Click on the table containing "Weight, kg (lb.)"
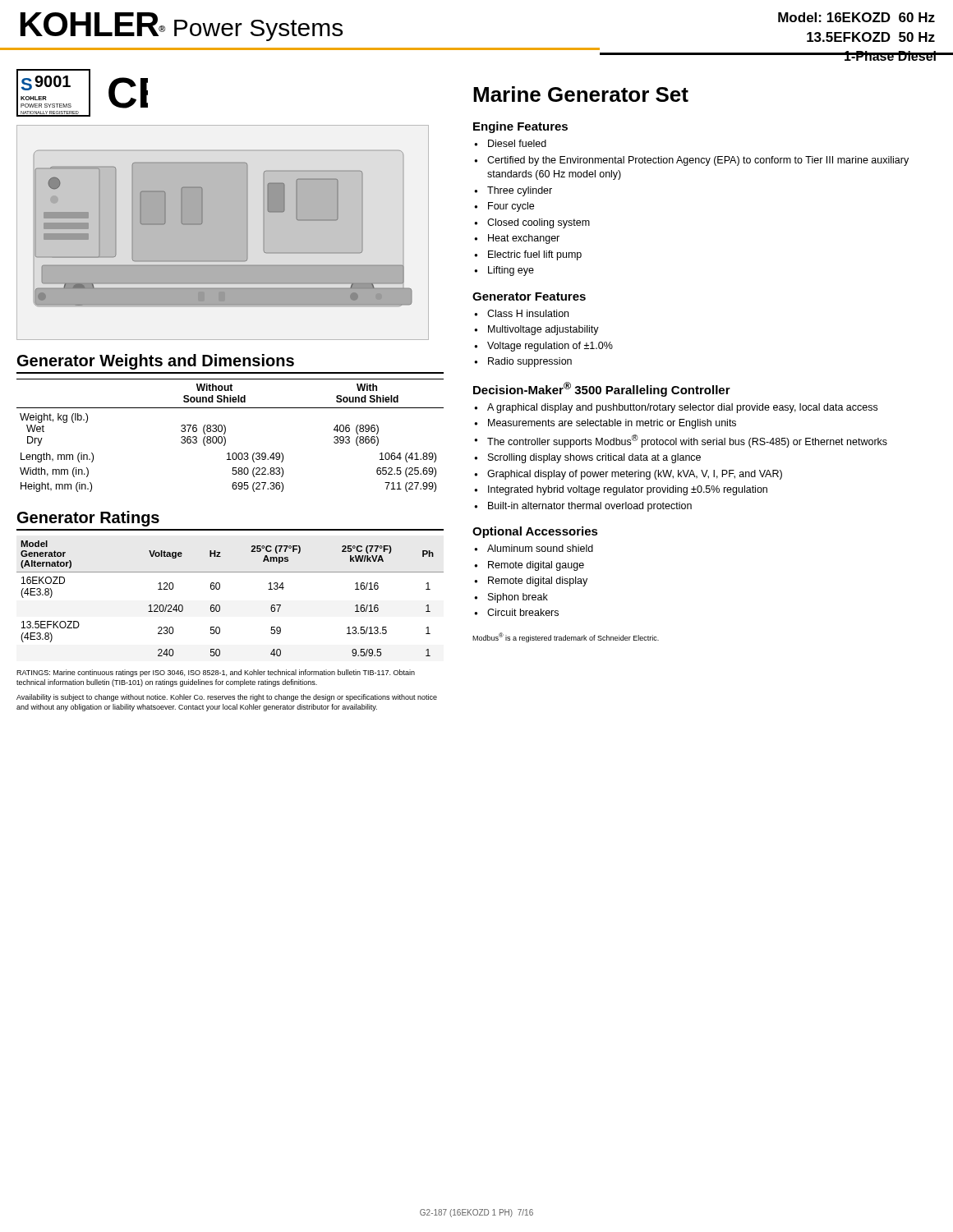This screenshot has width=953, height=1232. [230, 436]
